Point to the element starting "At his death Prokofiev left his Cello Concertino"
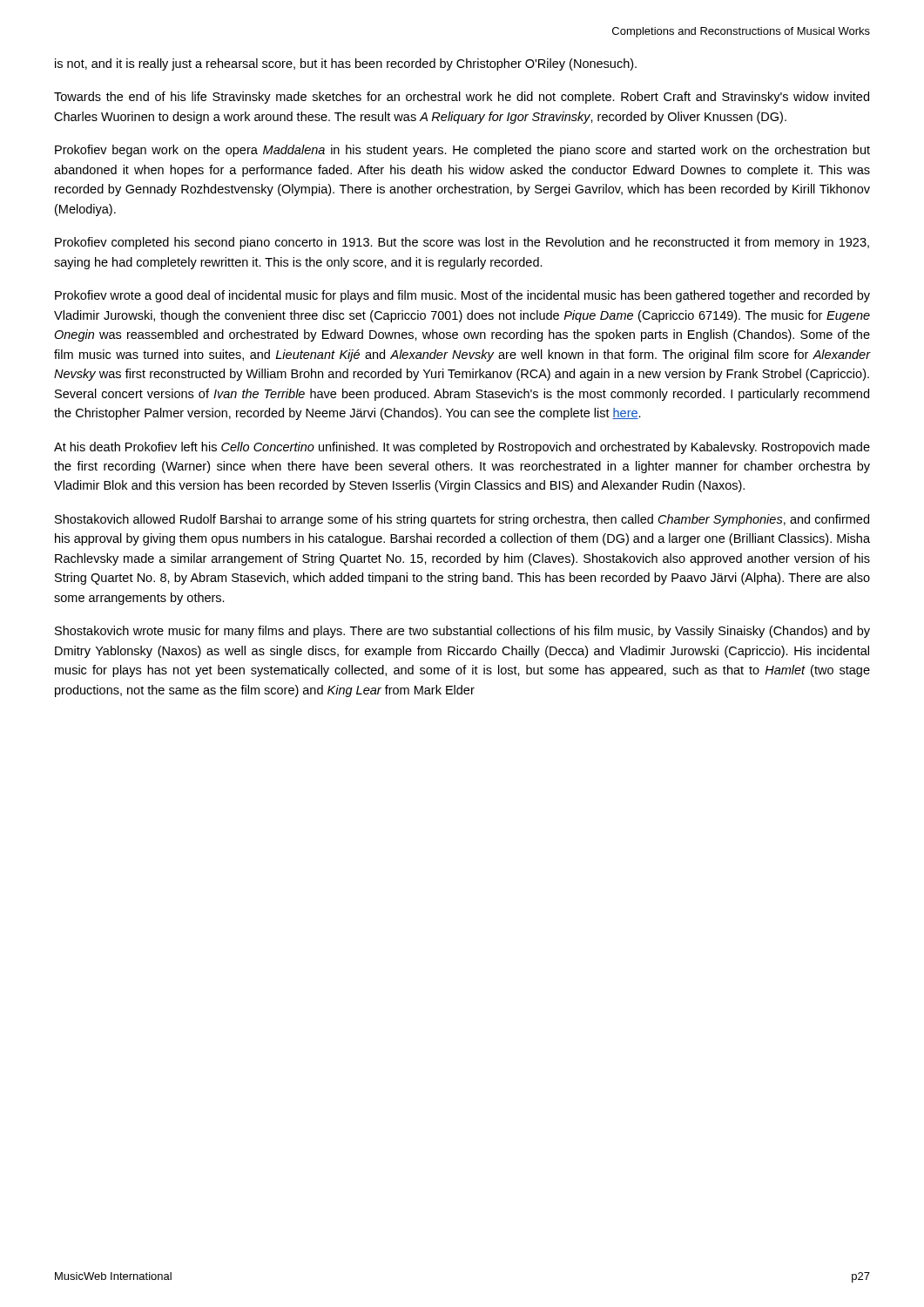Image resolution: width=924 pixels, height=1307 pixels. tap(462, 466)
